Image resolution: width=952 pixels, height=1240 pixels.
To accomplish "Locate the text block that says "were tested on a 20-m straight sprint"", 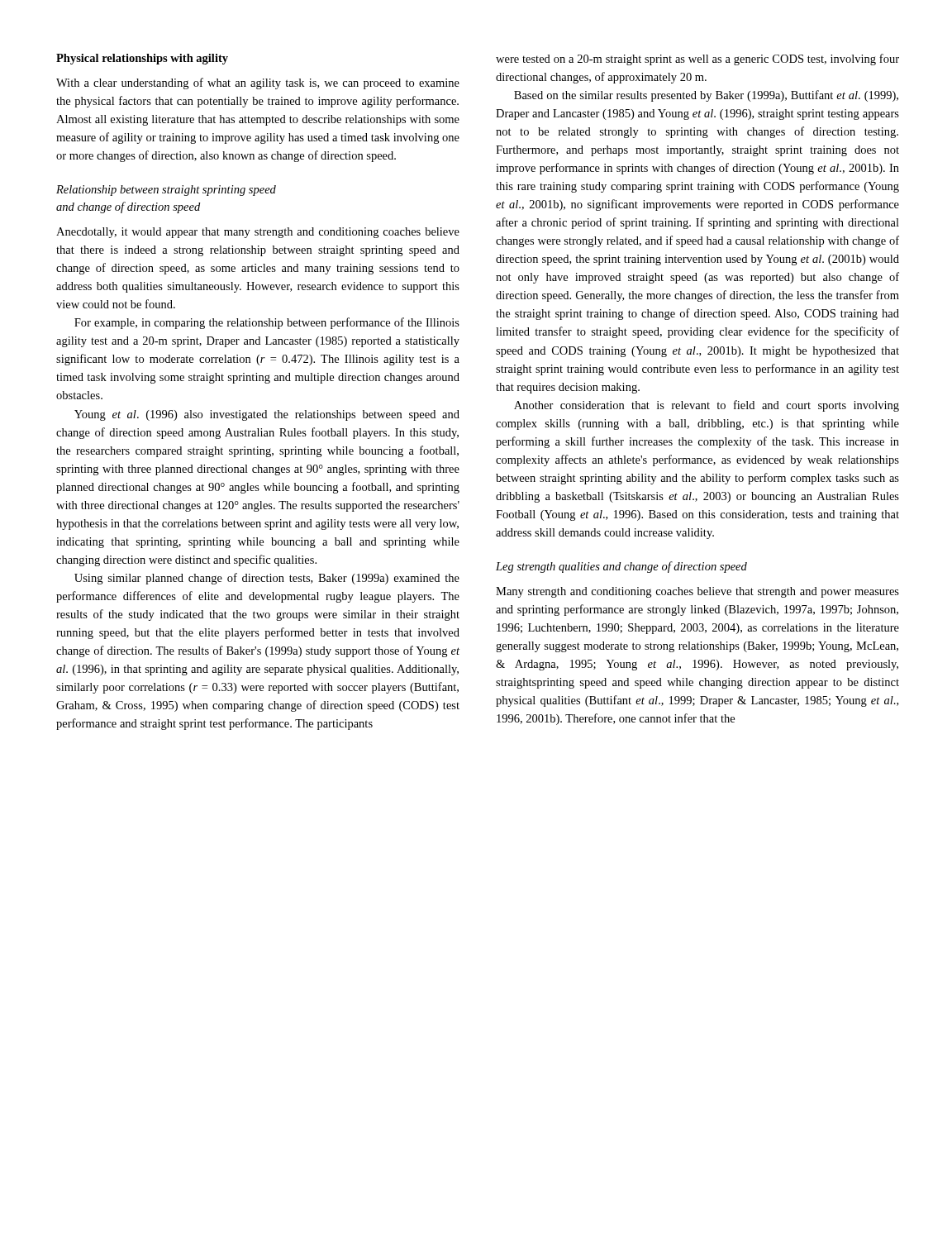I will [x=697, y=295].
